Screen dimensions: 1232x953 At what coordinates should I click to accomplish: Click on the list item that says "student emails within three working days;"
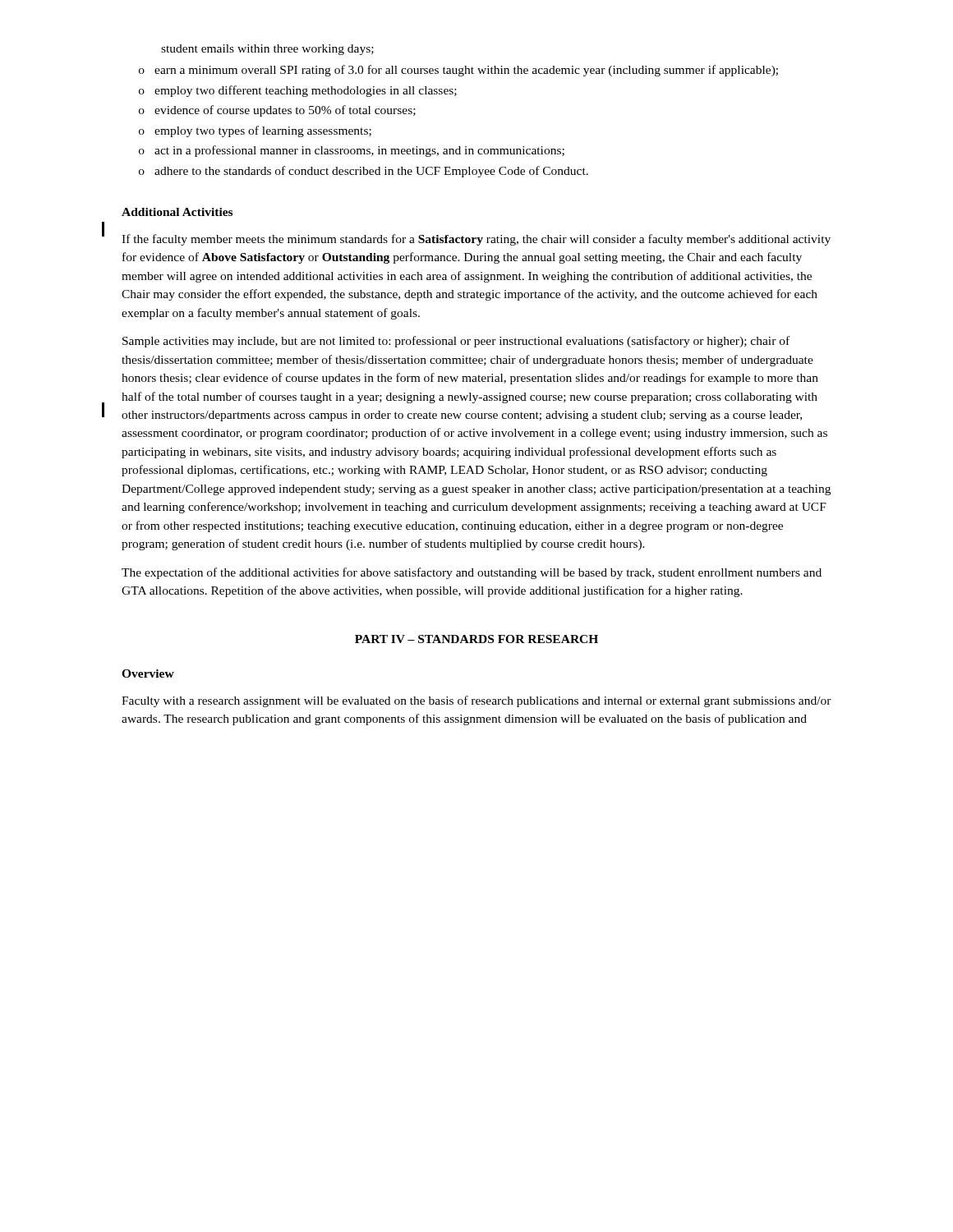click(268, 48)
